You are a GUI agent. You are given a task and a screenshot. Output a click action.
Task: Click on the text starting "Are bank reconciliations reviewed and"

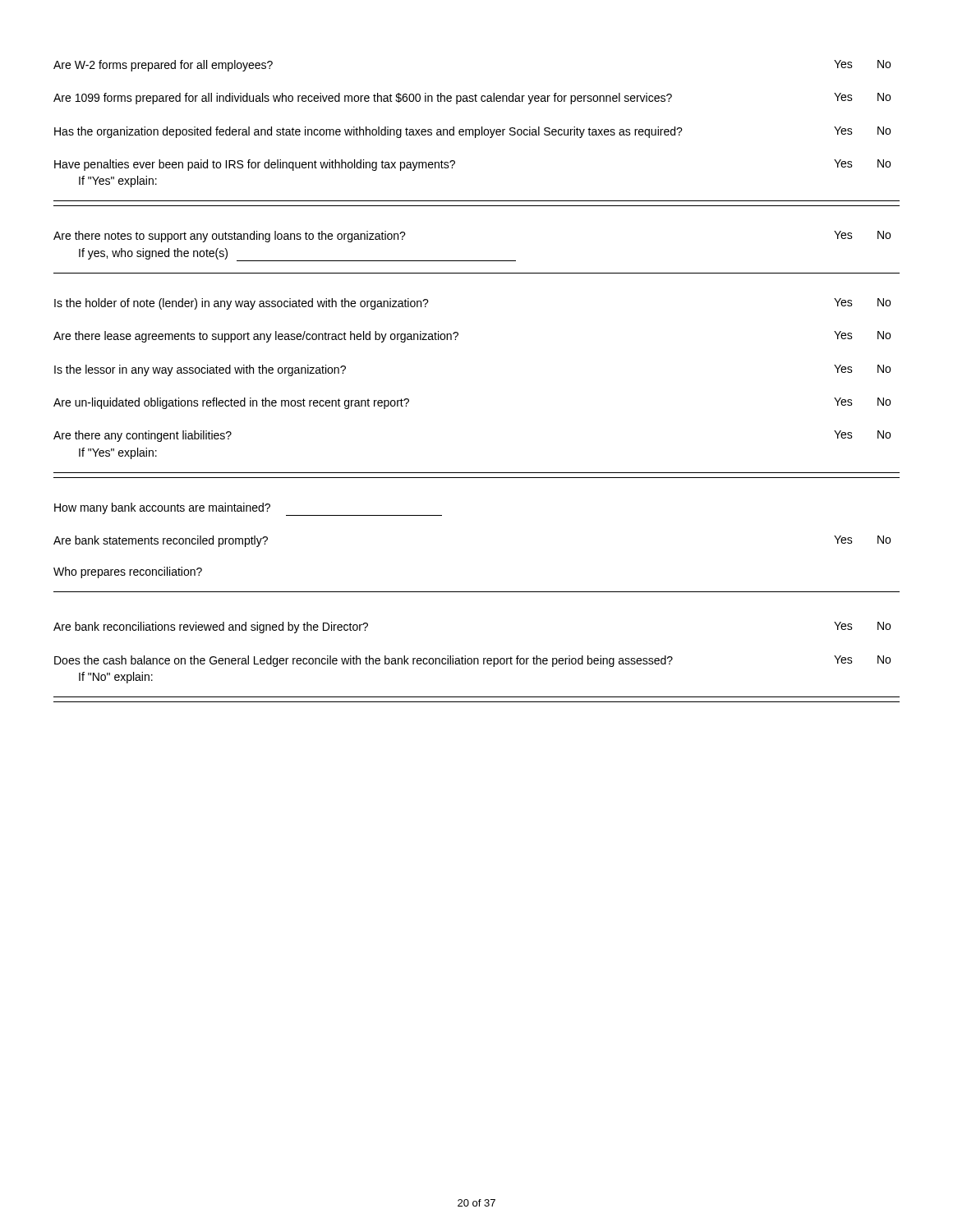click(x=211, y=627)
